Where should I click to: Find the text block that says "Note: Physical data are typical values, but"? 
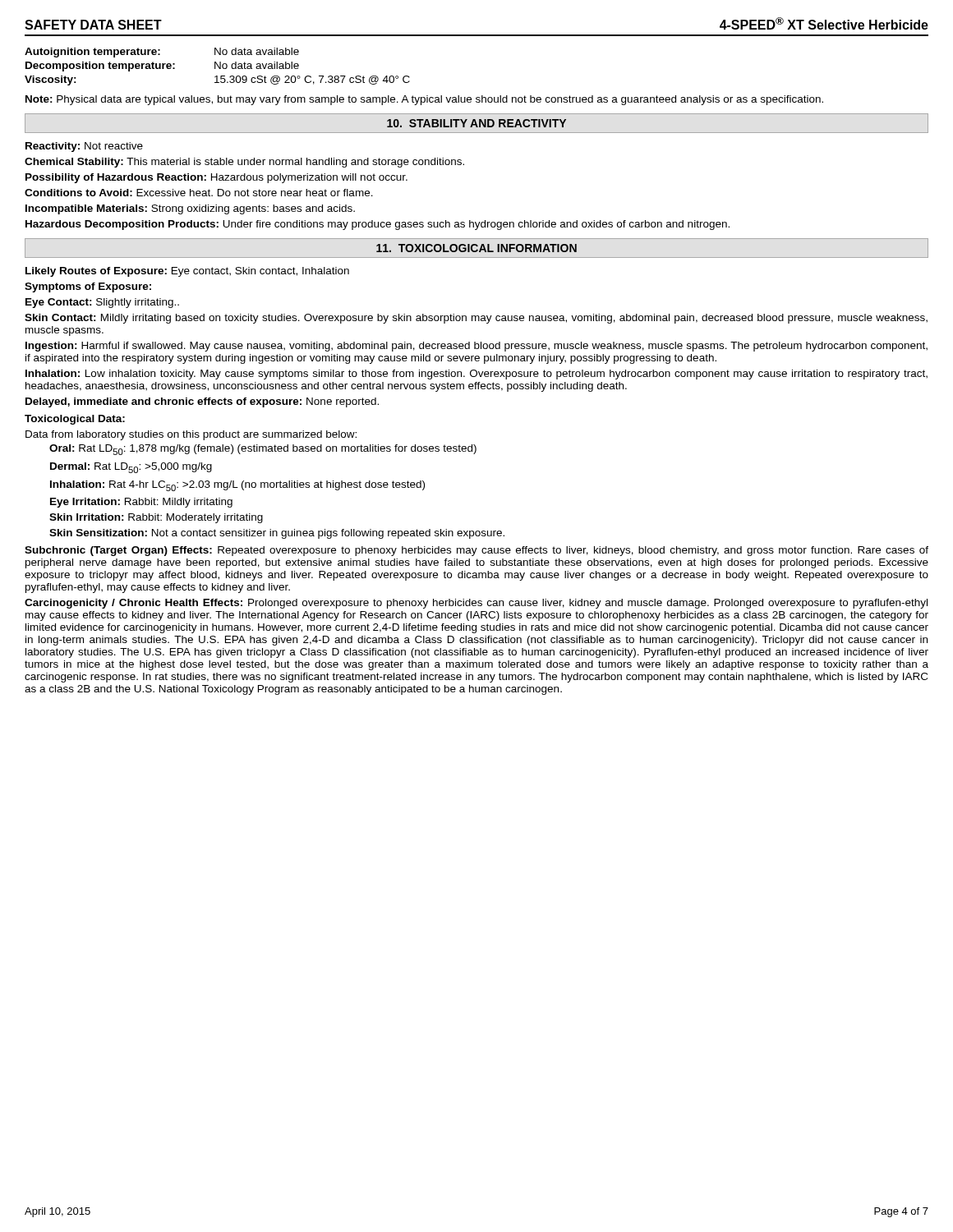tap(424, 99)
